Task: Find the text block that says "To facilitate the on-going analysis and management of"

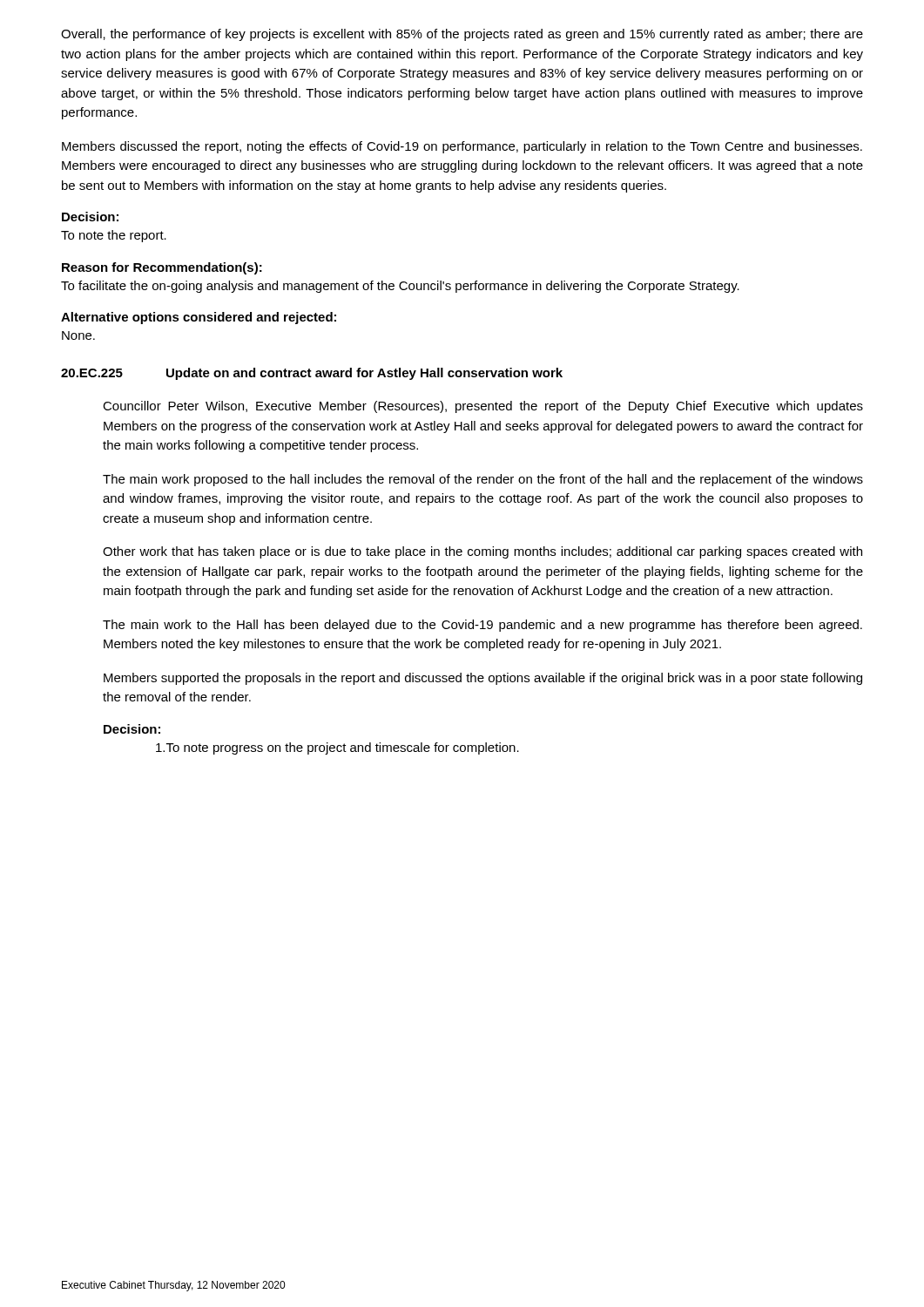Action: [401, 285]
